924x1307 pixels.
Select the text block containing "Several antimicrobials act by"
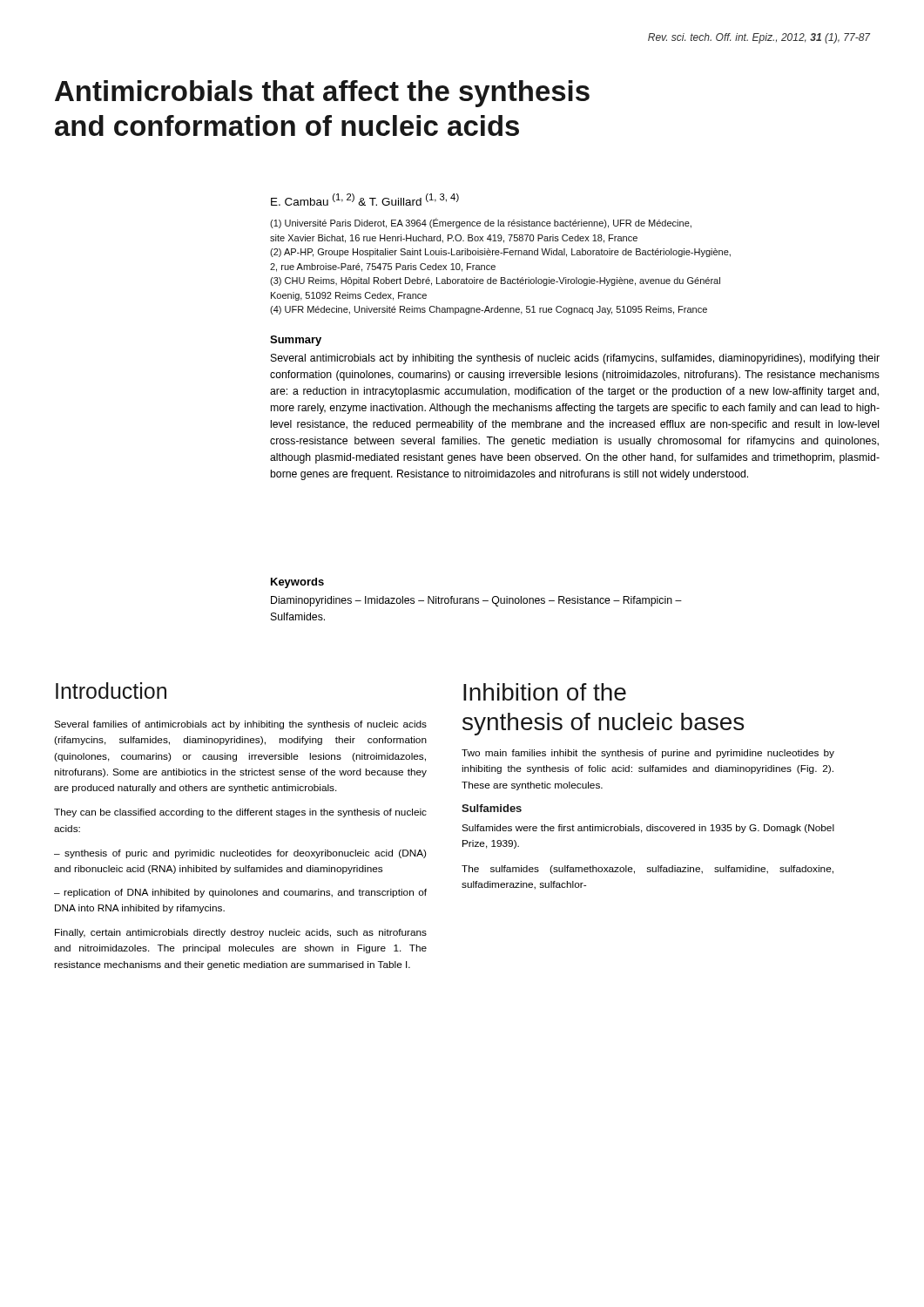click(575, 416)
